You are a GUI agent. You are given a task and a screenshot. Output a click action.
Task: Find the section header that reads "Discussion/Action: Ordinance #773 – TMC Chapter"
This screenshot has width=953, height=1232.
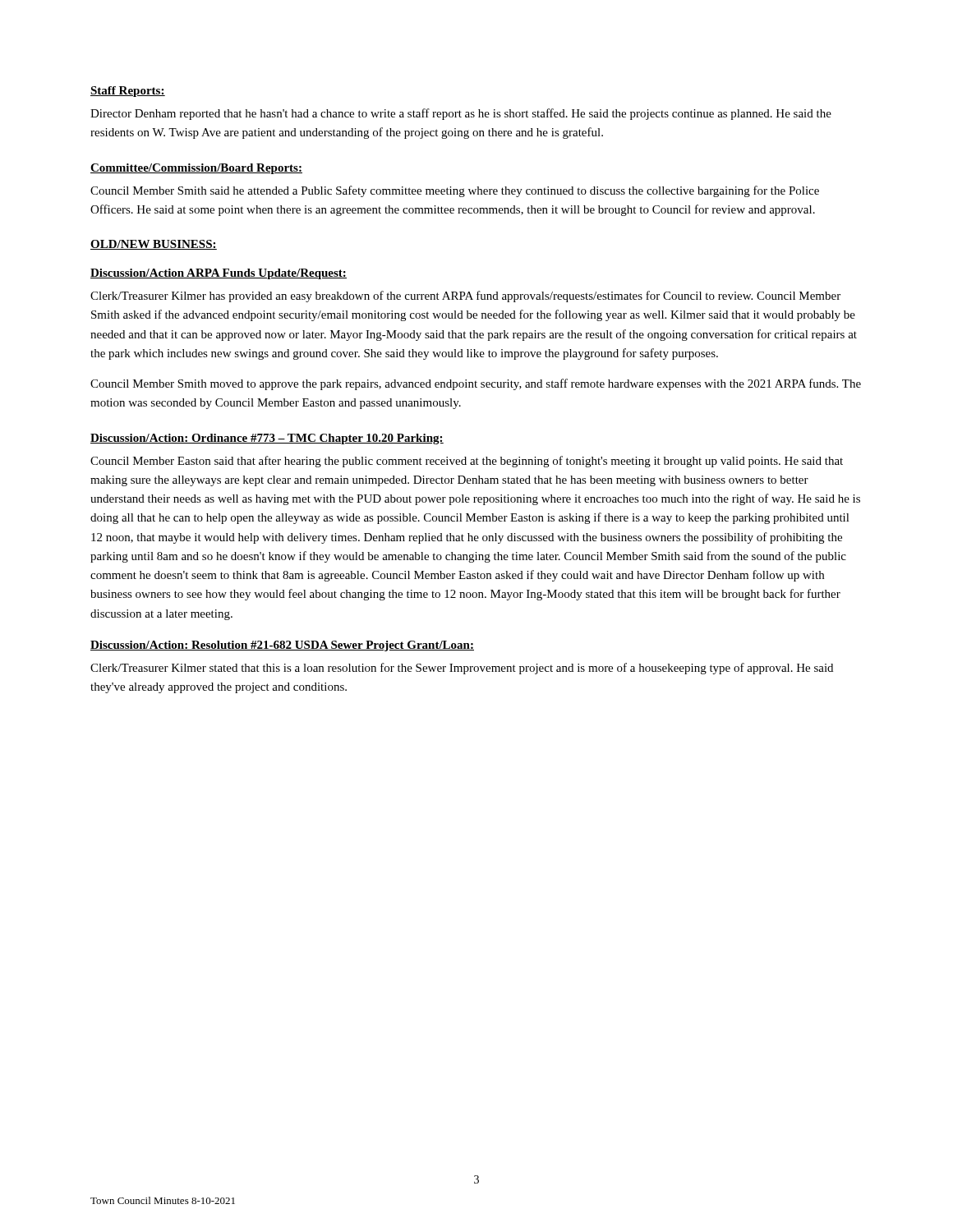pos(267,437)
